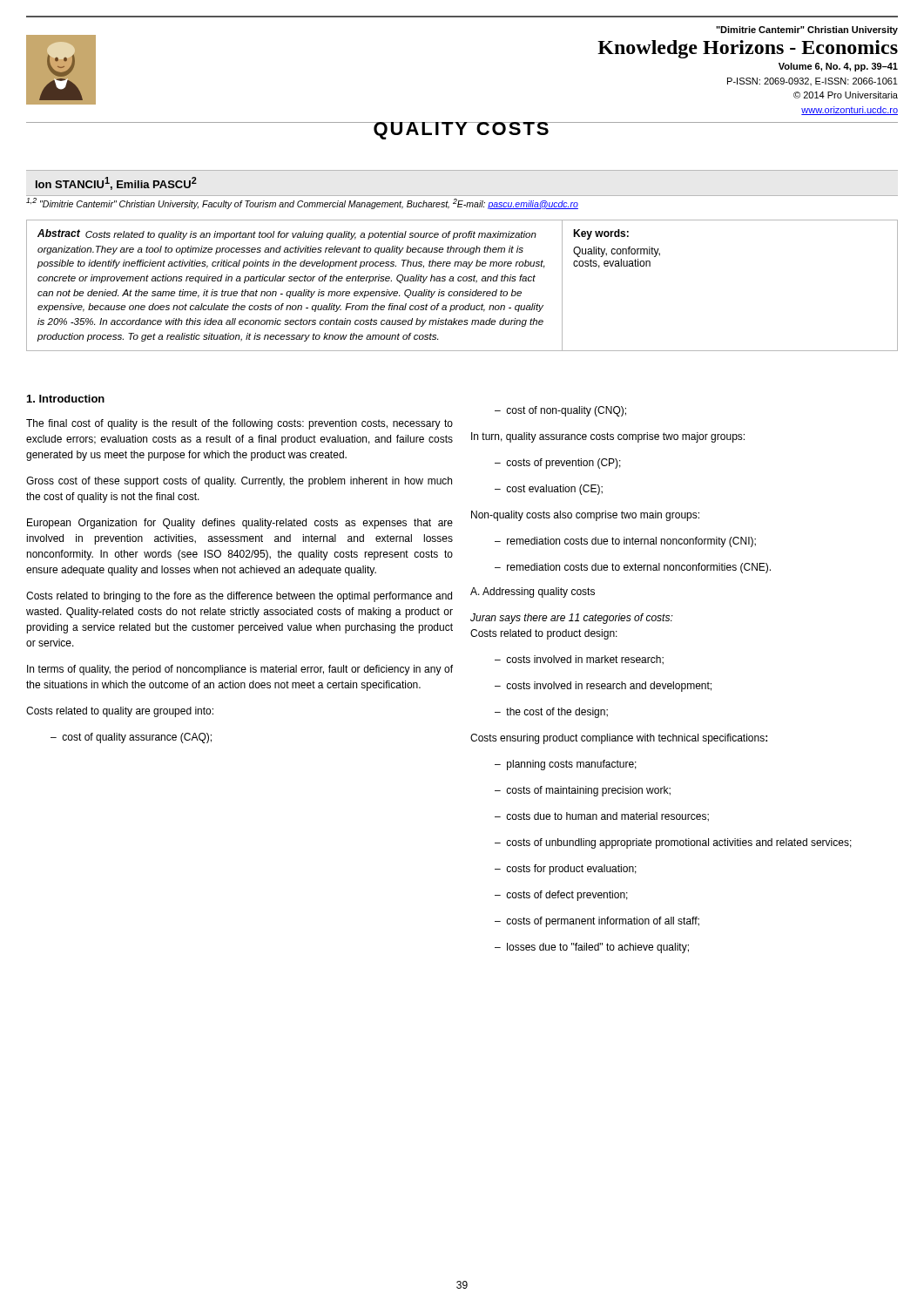Click the passage that begins "1,2 "Dimitrie Cantemir" Christian University, Faculty"

[x=302, y=202]
